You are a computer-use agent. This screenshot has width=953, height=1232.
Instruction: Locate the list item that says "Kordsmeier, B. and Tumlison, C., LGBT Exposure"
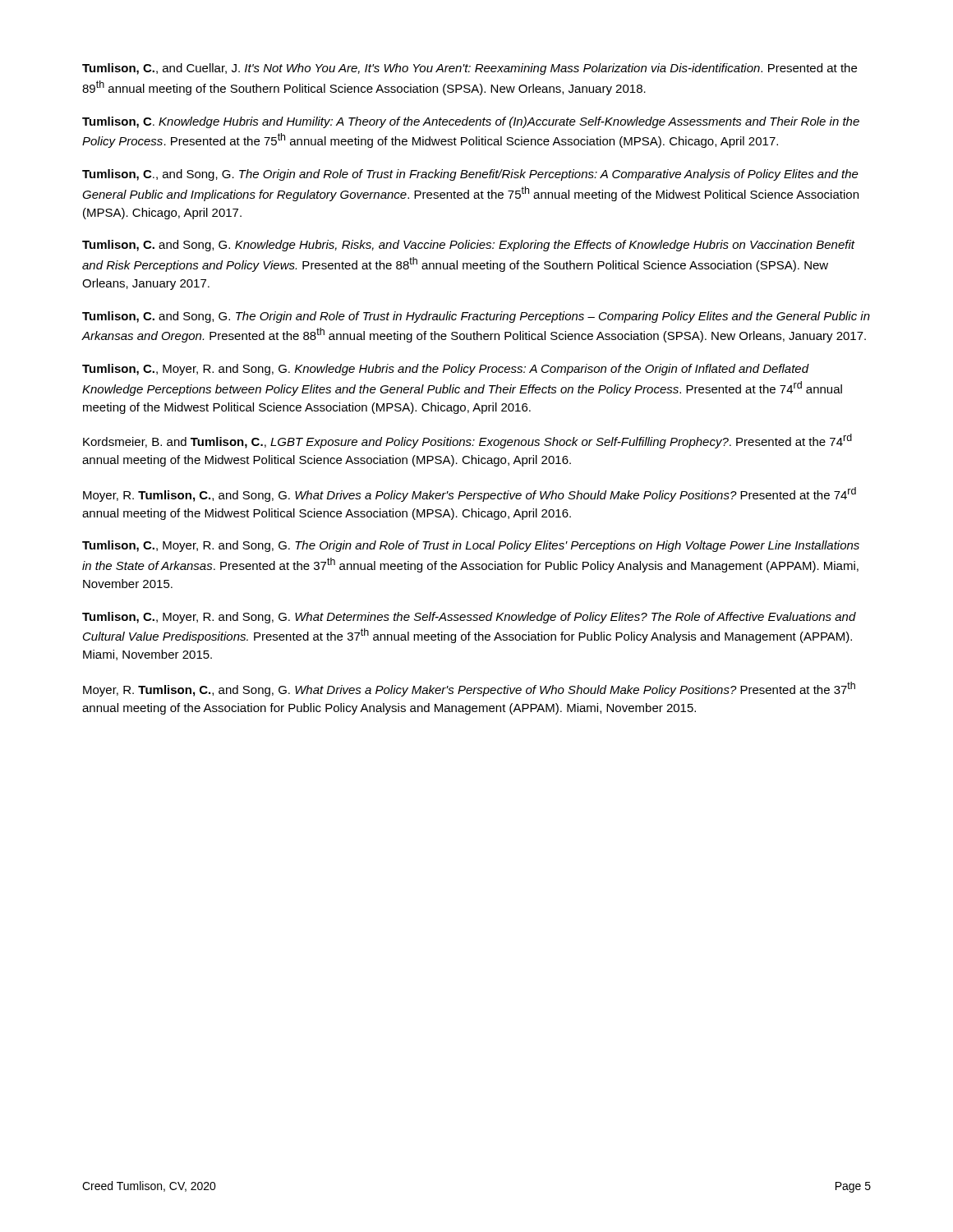(467, 449)
